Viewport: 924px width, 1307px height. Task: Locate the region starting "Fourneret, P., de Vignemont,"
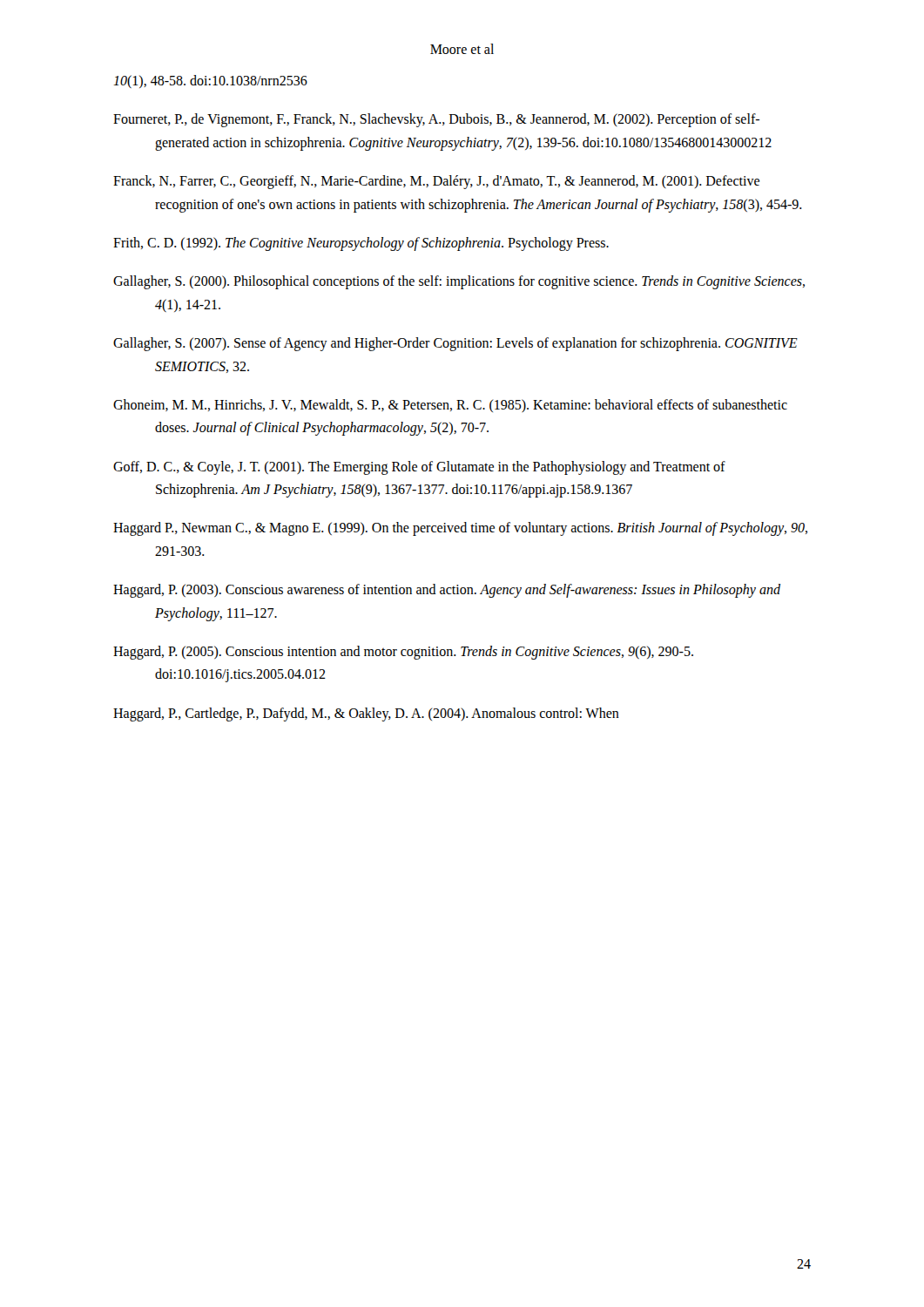click(442, 131)
